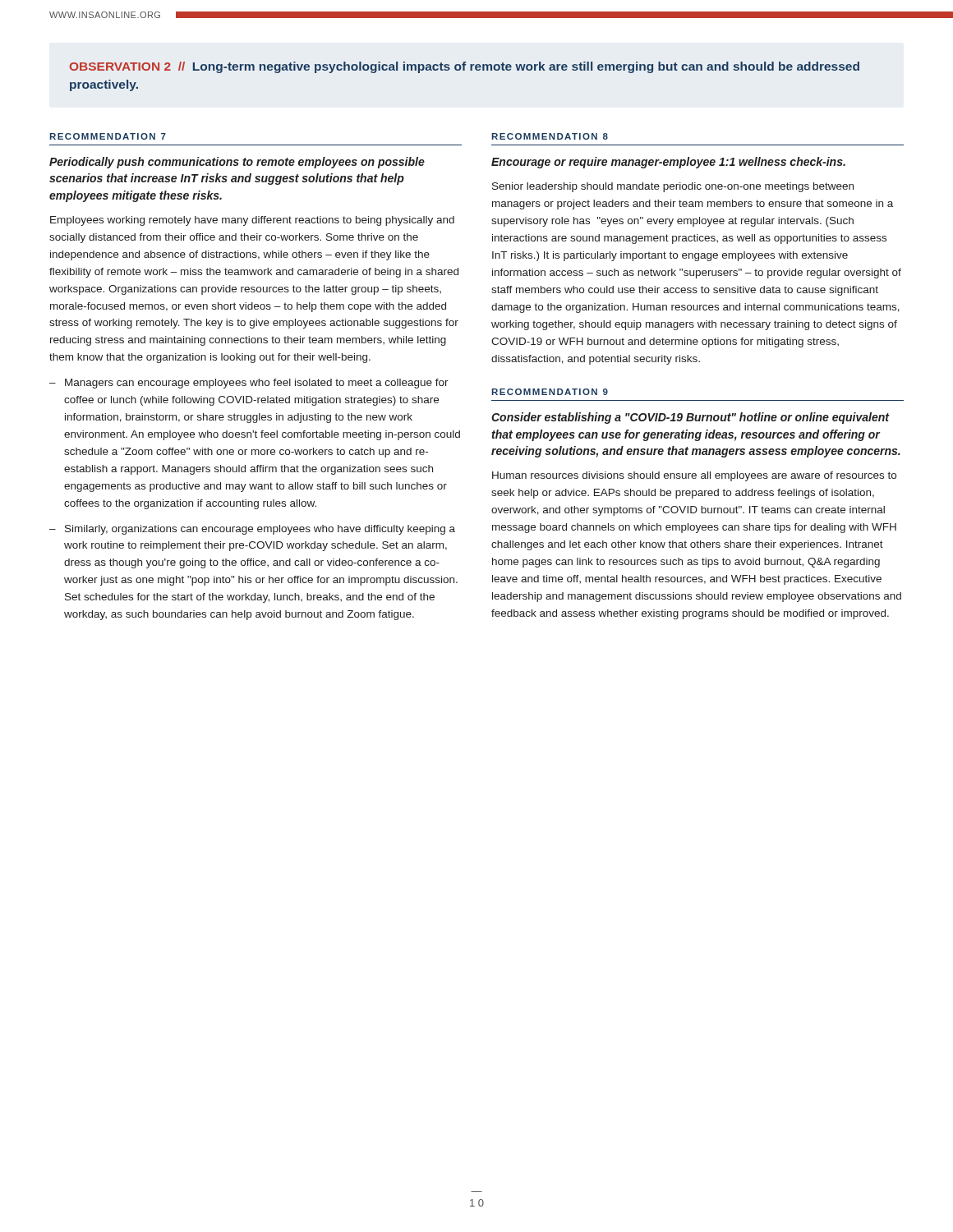This screenshot has height=1232, width=953.
Task: Locate the block of text that opens with "Employees working remotely have many different reactions"
Action: [254, 288]
